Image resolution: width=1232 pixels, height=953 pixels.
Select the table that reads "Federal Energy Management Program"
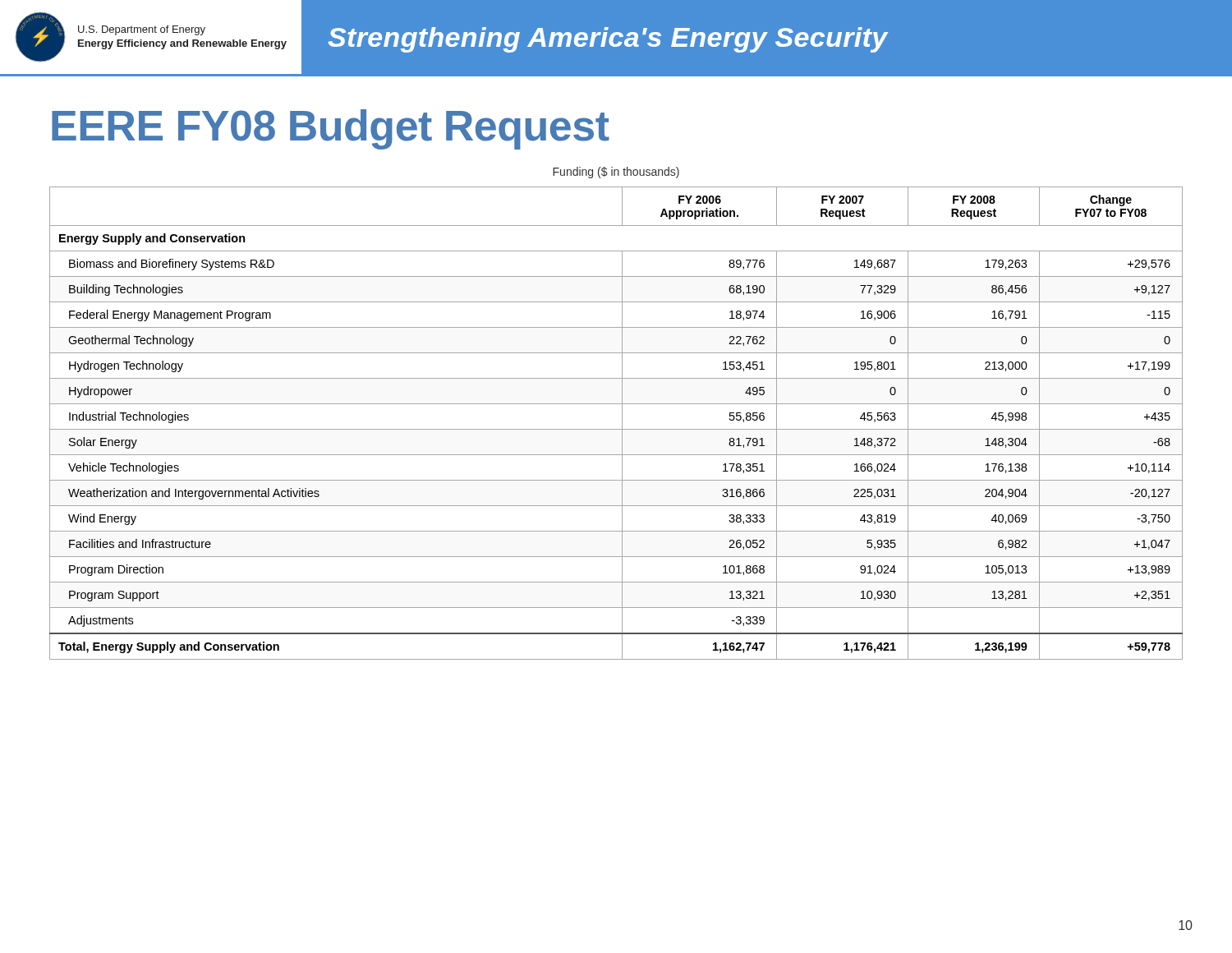(616, 423)
